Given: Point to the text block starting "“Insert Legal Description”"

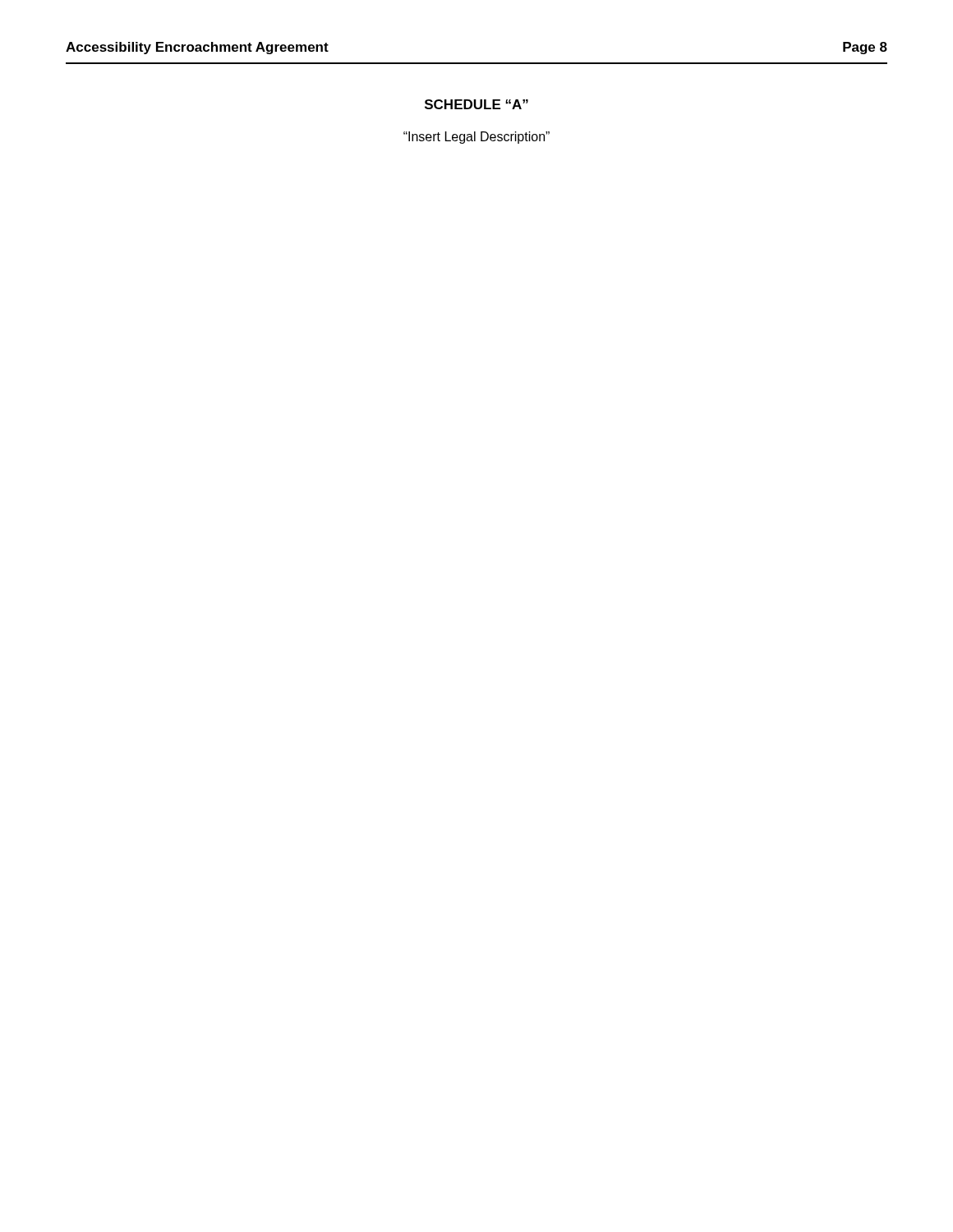Looking at the screenshot, I should pos(476,137).
